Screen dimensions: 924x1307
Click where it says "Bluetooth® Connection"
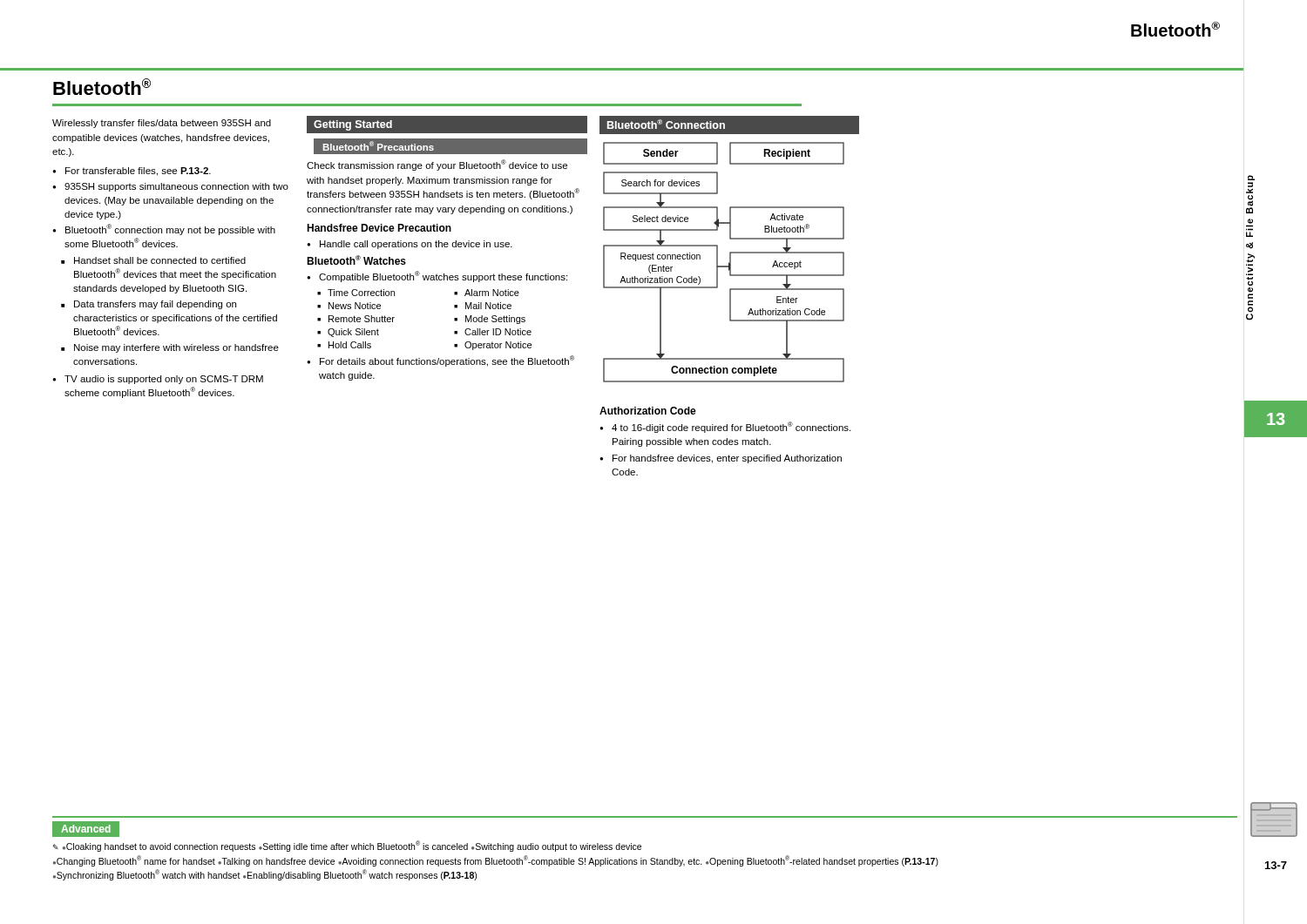tap(666, 125)
